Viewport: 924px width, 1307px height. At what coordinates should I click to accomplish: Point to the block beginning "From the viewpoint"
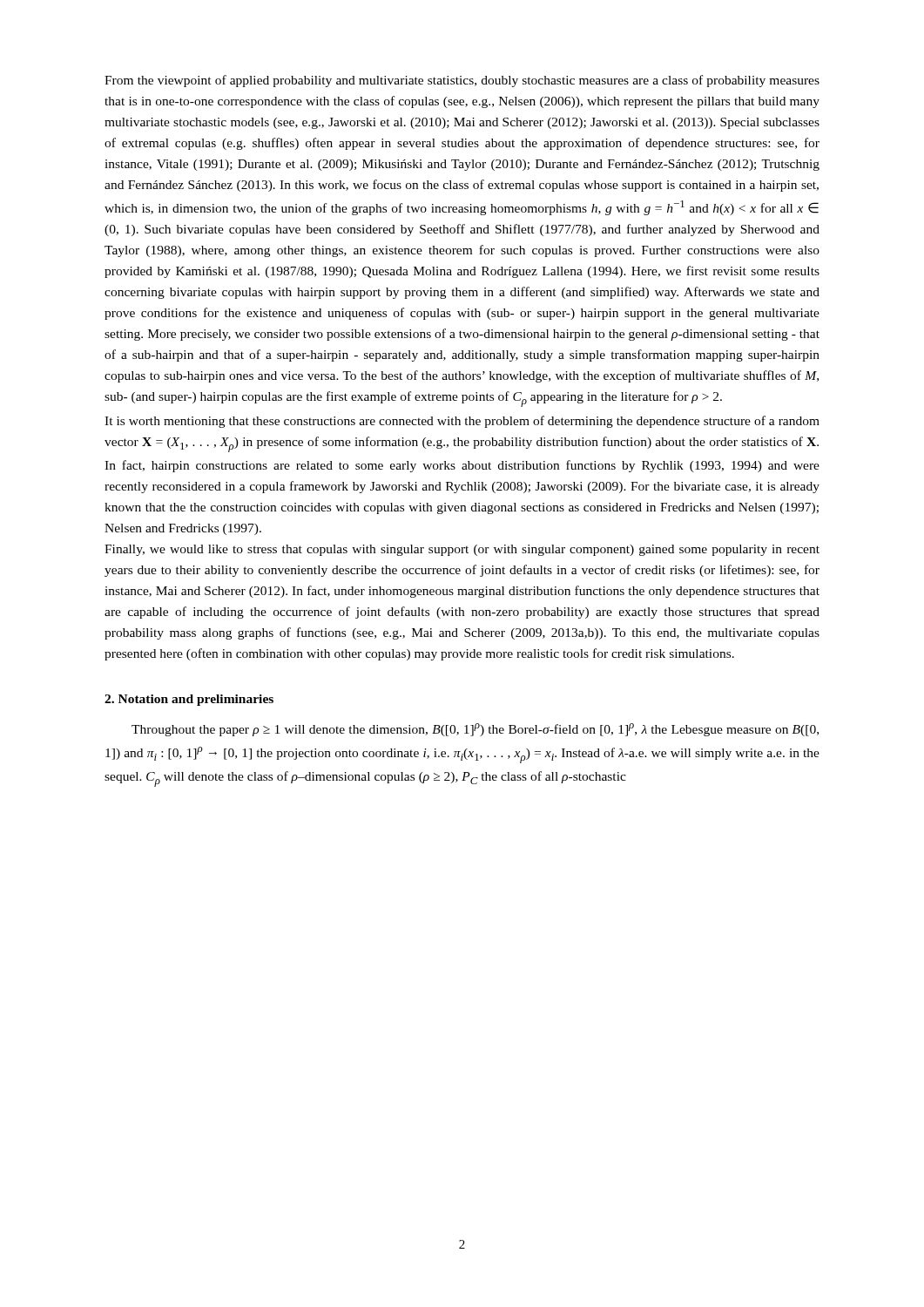[x=462, y=240]
